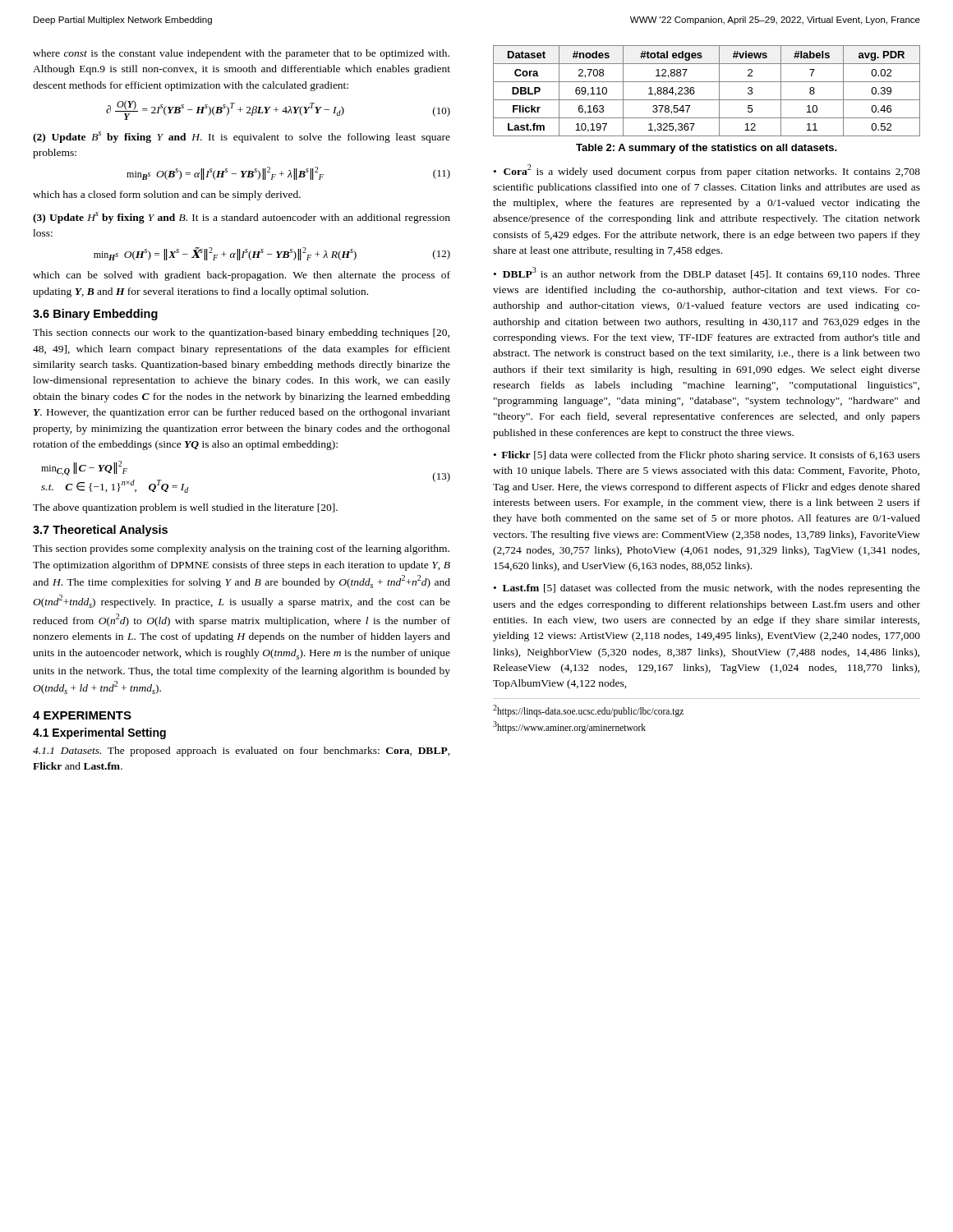This screenshot has width=953, height=1232.
Task: Find the formula on this page that starts "∂ O(Y) Y"
Action: point(242,111)
